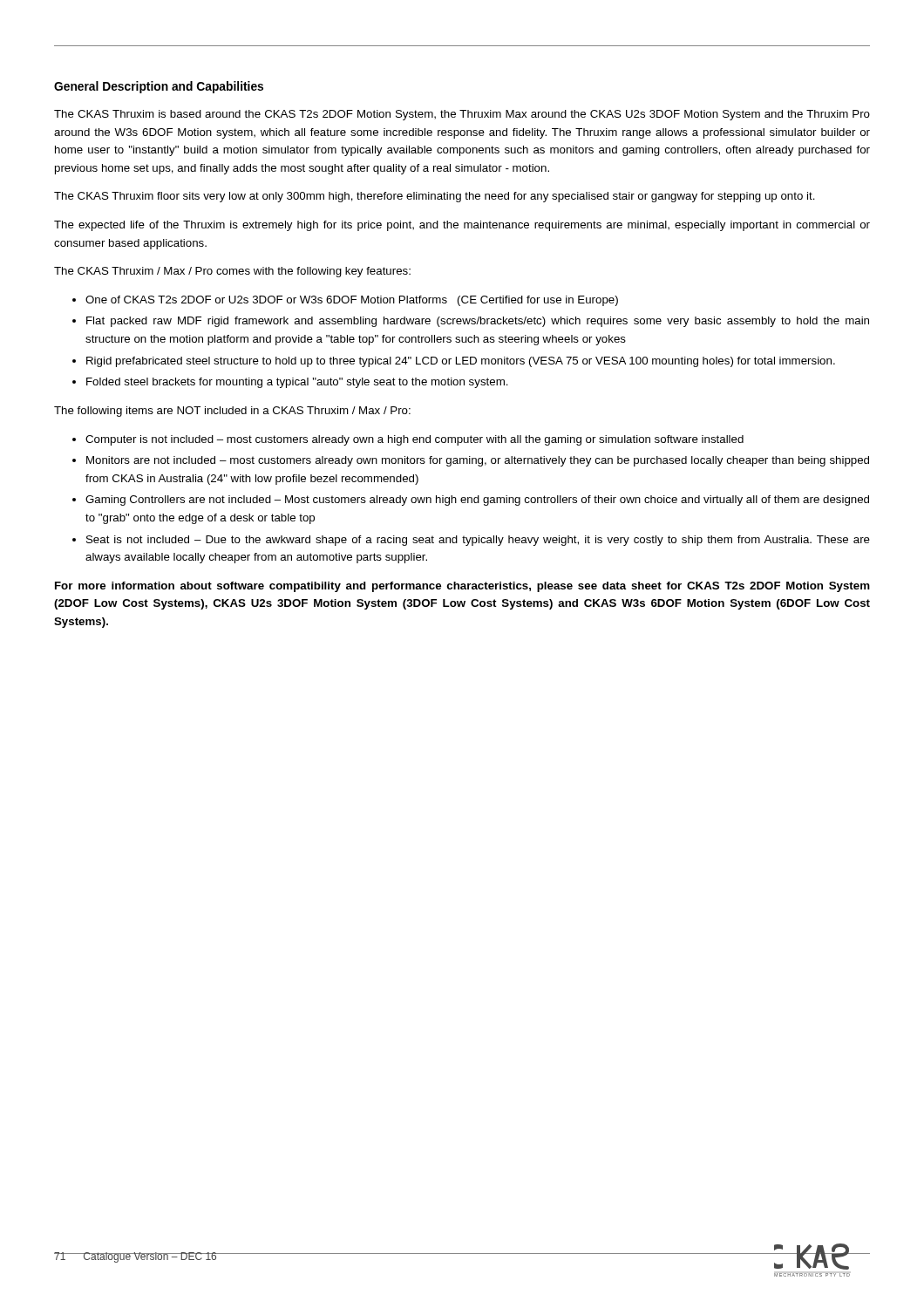Click on the list item with the text "Rigid prefabricated steel structure"

(461, 360)
